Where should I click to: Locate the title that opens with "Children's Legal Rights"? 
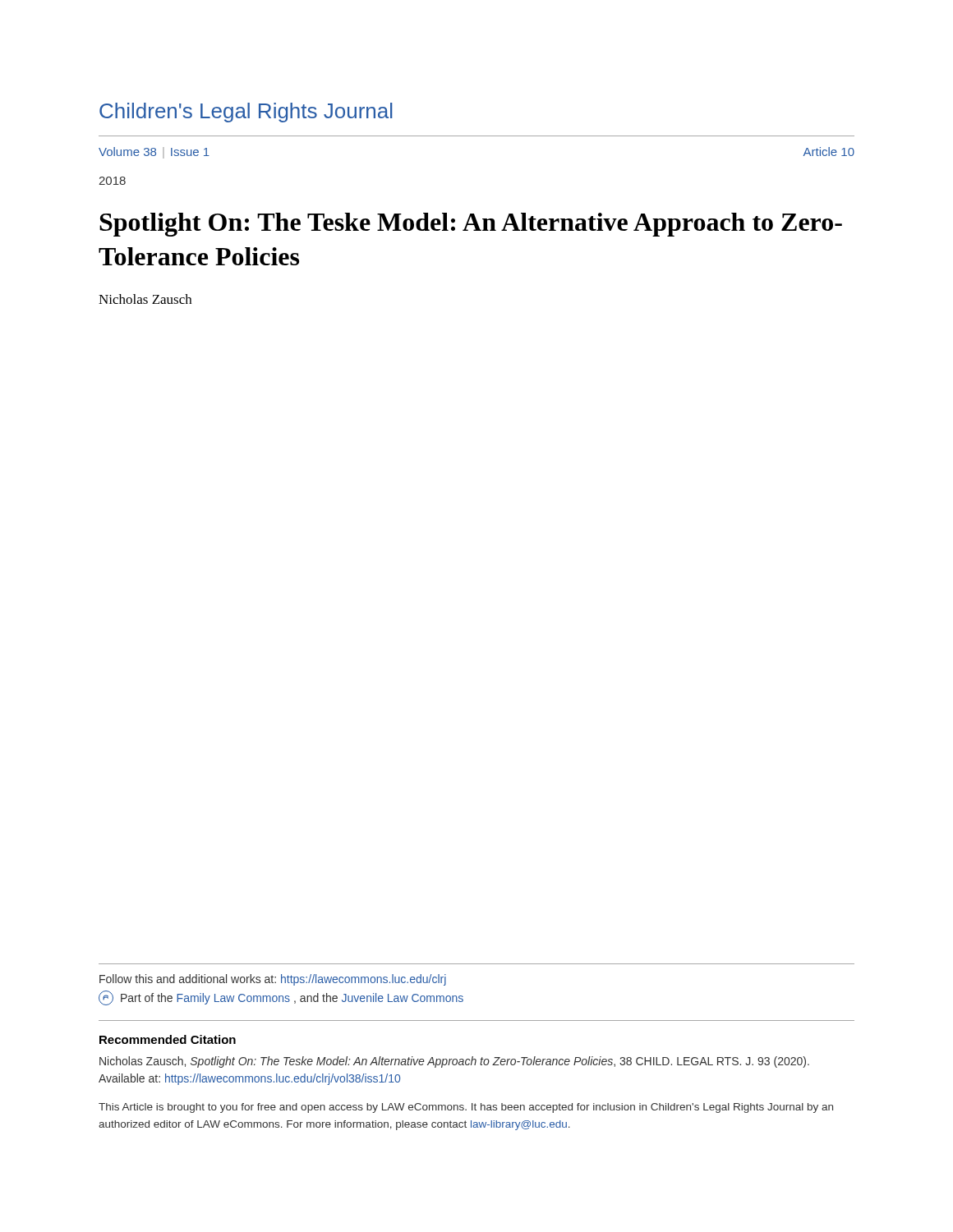[246, 113]
